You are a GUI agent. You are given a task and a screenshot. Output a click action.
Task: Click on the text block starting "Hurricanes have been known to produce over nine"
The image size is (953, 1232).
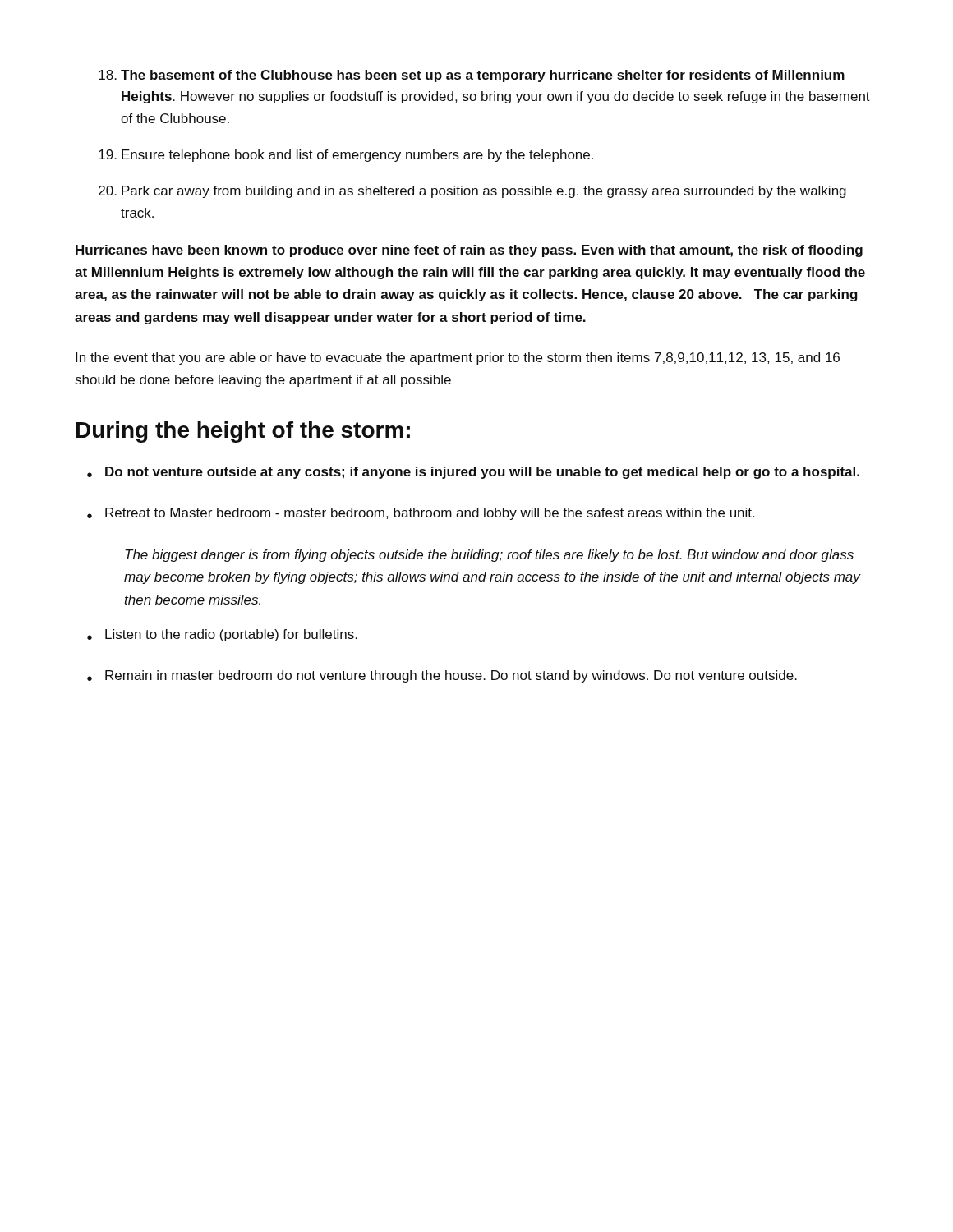click(x=470, y=284)
